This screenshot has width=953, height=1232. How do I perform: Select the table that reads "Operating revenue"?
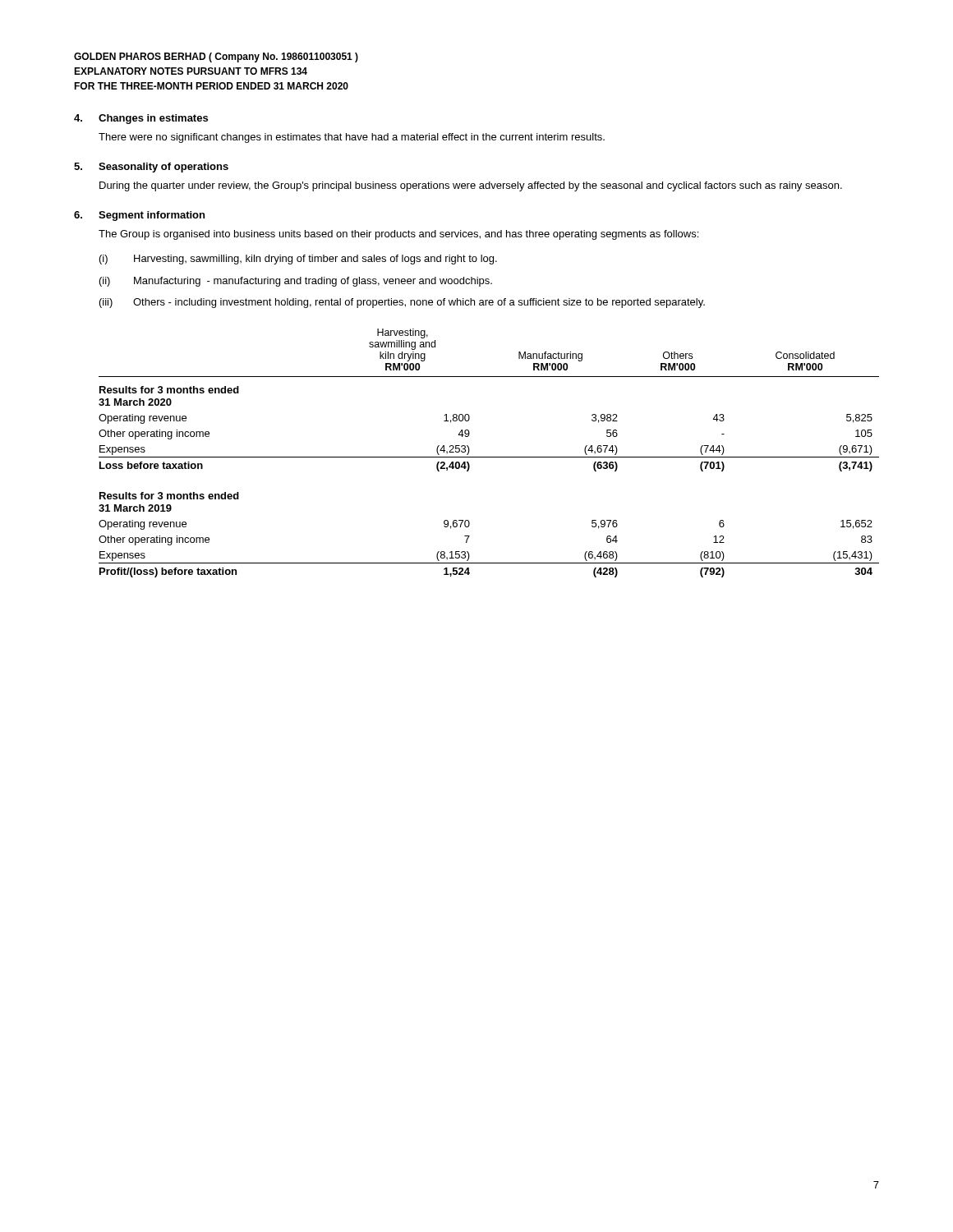click(489, 452)
